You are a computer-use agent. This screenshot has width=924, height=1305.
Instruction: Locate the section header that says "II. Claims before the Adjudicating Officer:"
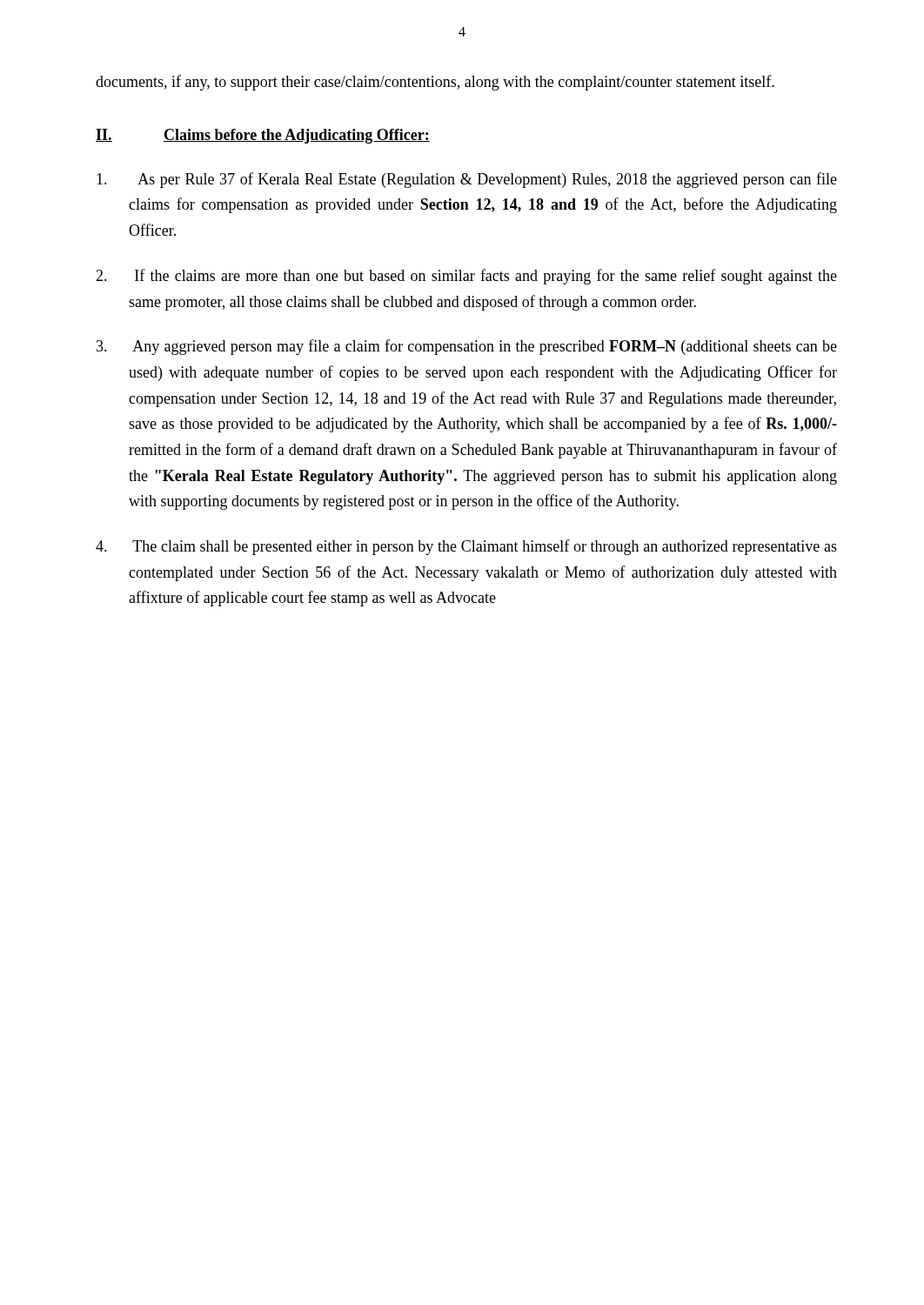(x=263, y=135)
